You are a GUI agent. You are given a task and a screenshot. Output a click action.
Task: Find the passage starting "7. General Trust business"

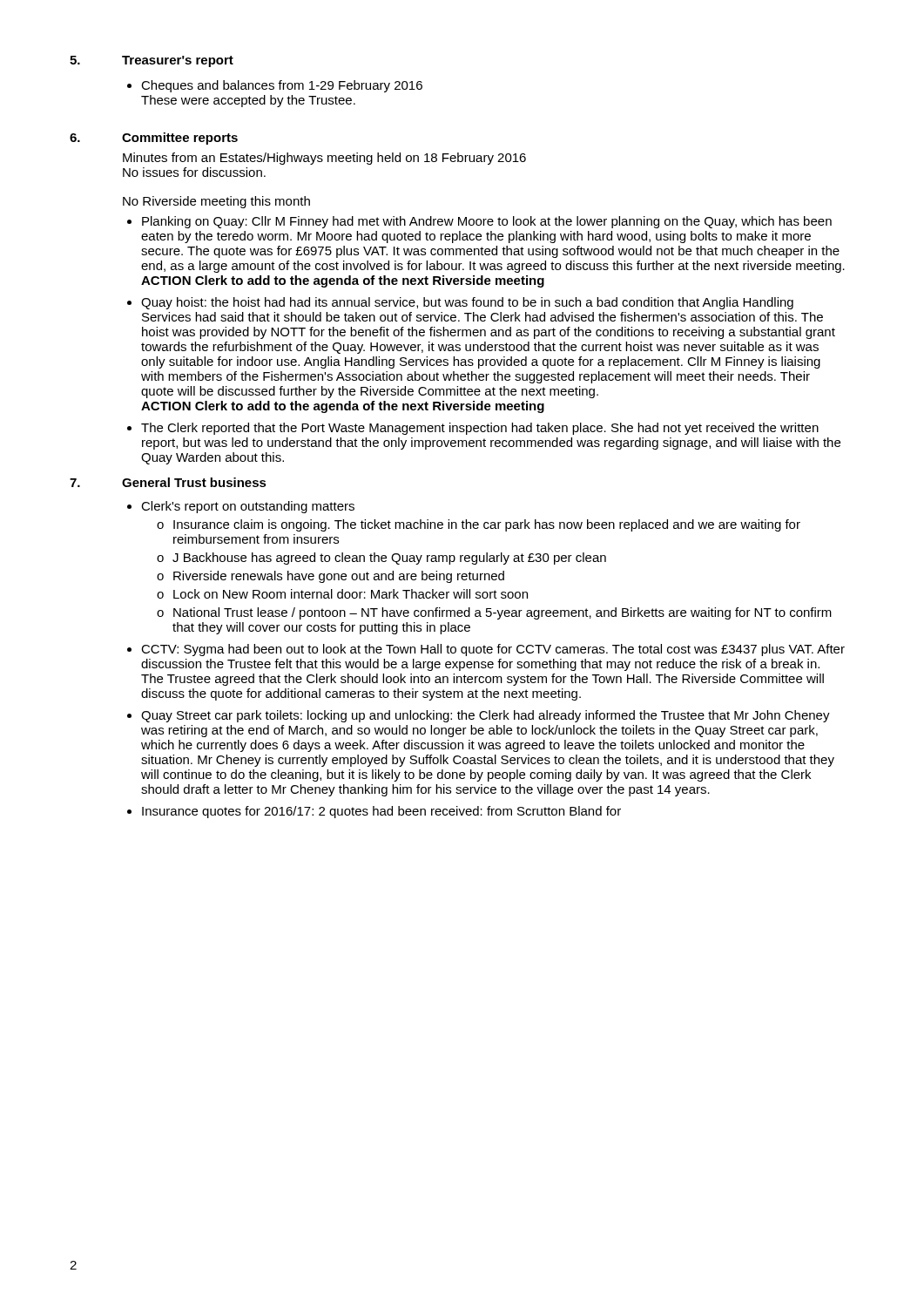(168, 482)
